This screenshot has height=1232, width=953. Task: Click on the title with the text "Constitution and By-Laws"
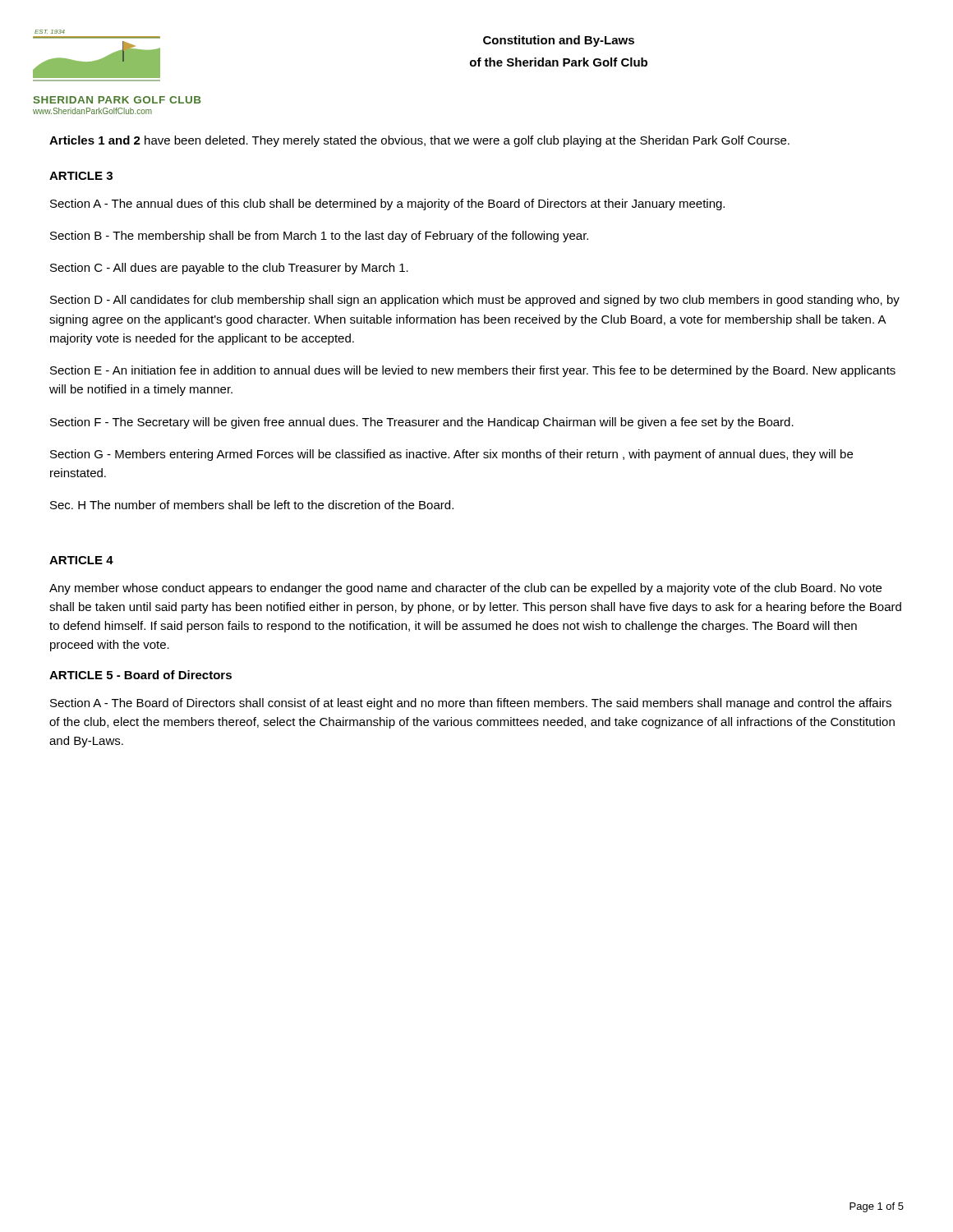point(559,40)
